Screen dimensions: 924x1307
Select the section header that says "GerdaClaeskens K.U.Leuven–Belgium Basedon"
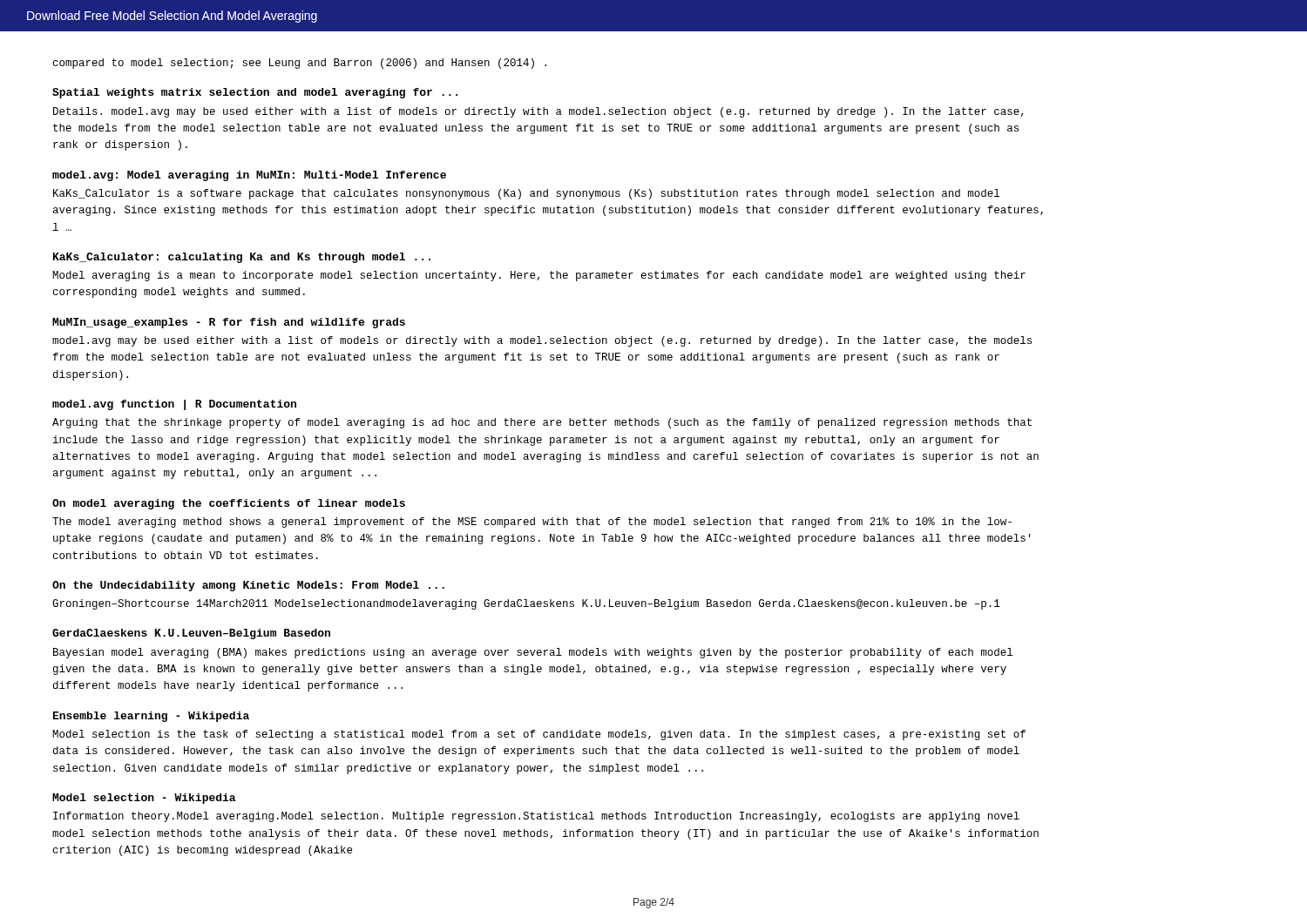tap(192, 634)
